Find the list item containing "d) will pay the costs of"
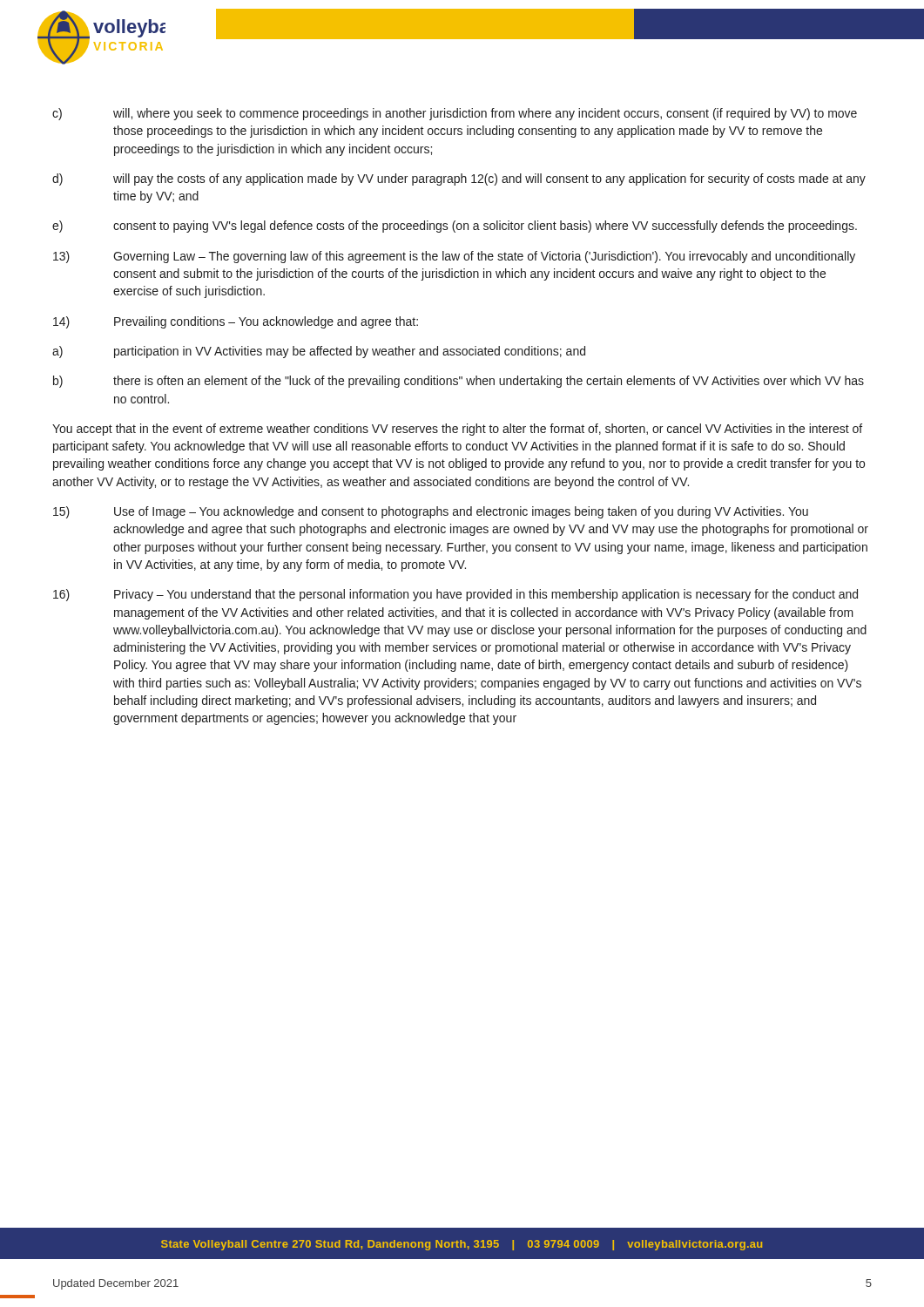 [x=462, y=187]
